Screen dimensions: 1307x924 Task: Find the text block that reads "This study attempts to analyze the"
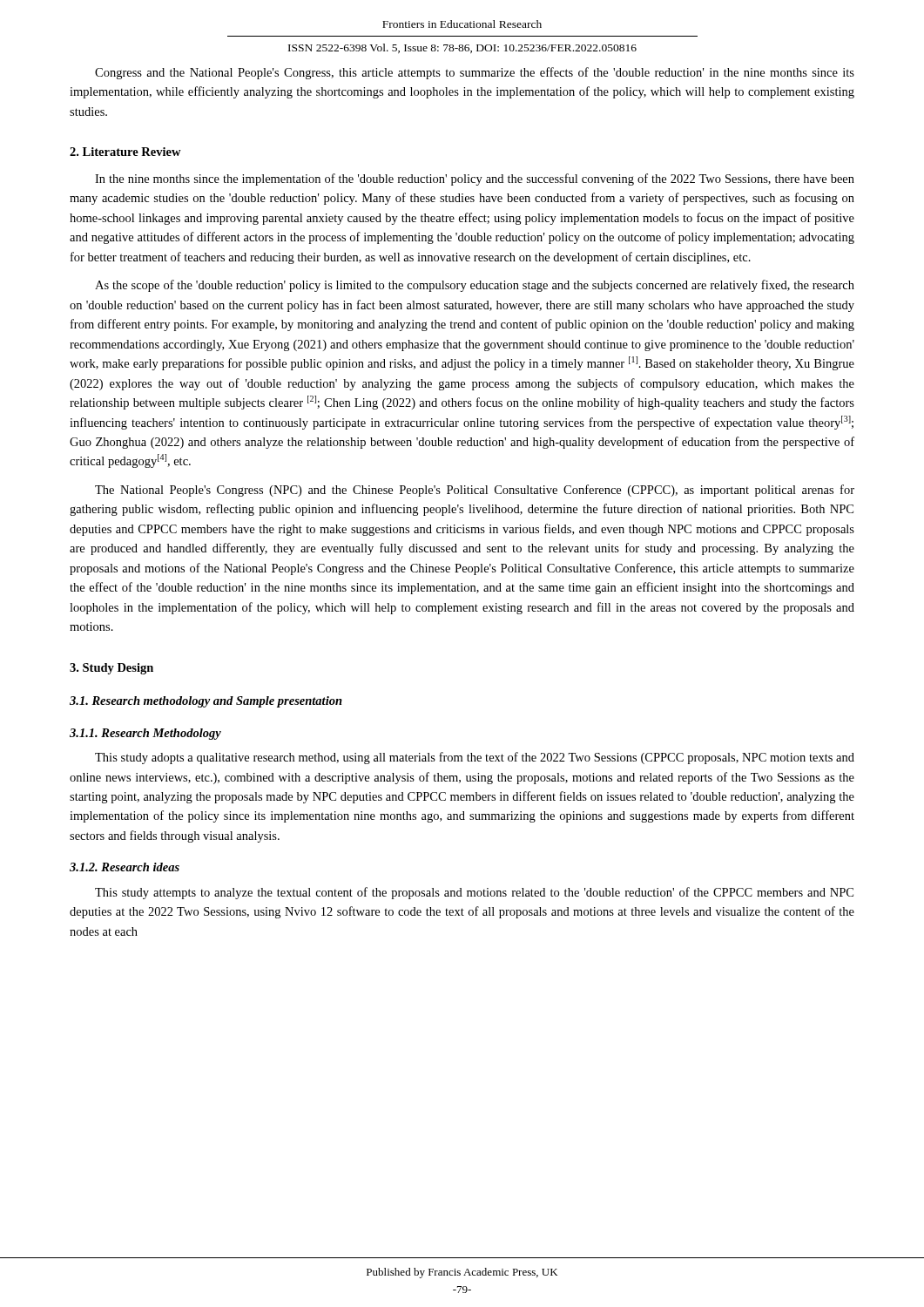tap(462, 912)
